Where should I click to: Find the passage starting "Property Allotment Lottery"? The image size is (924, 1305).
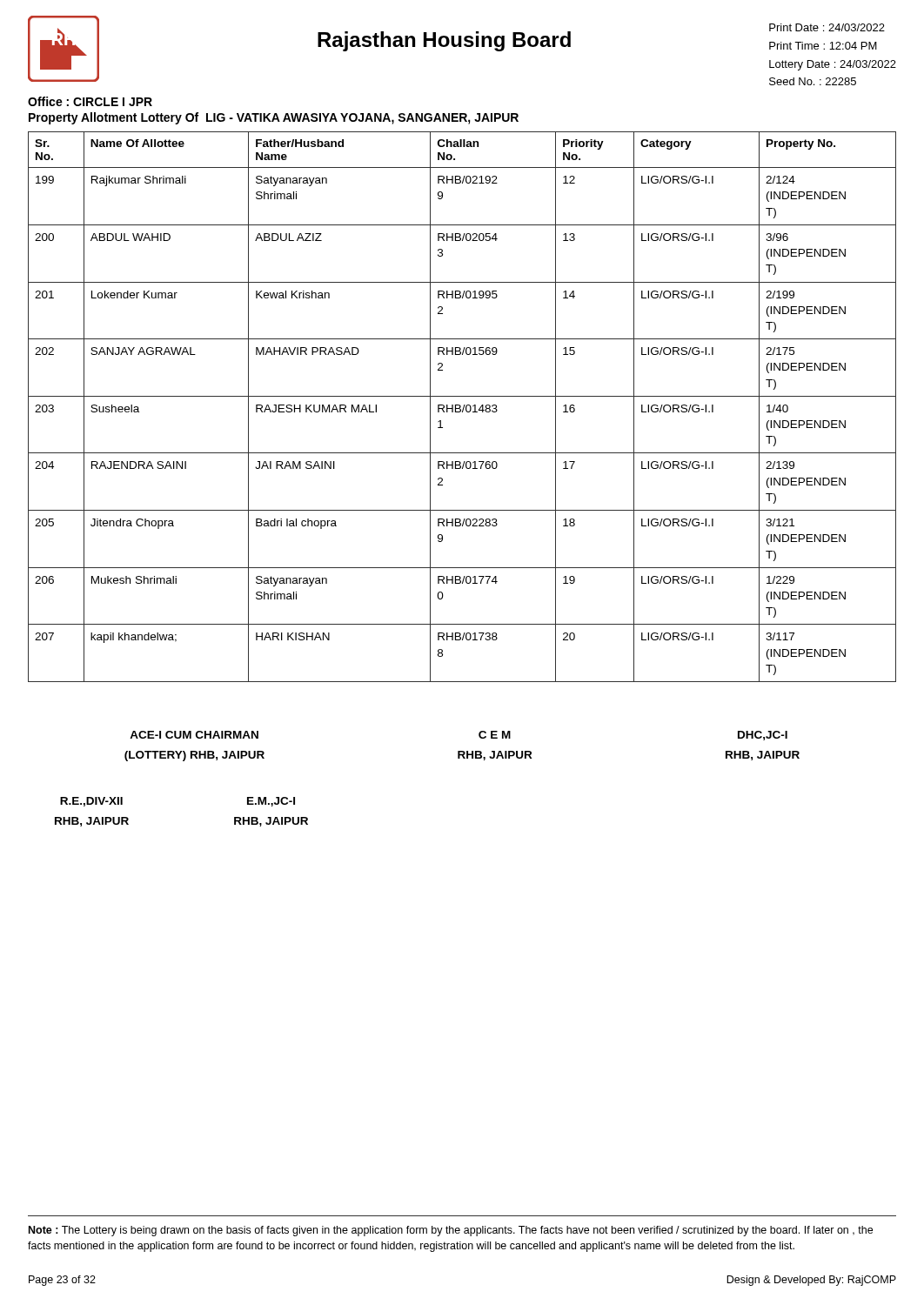(273, 118)
